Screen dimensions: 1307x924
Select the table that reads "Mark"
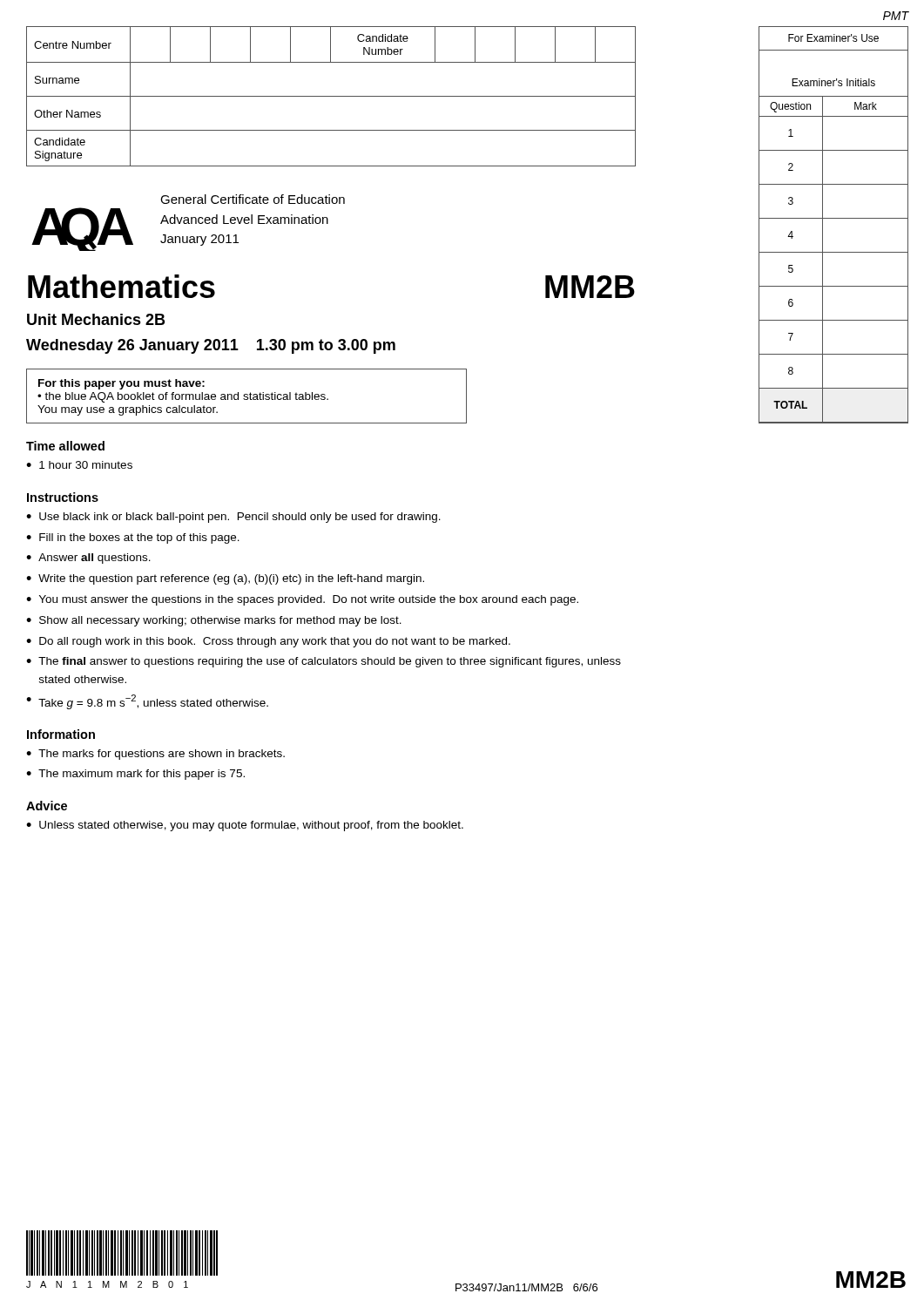833,225
